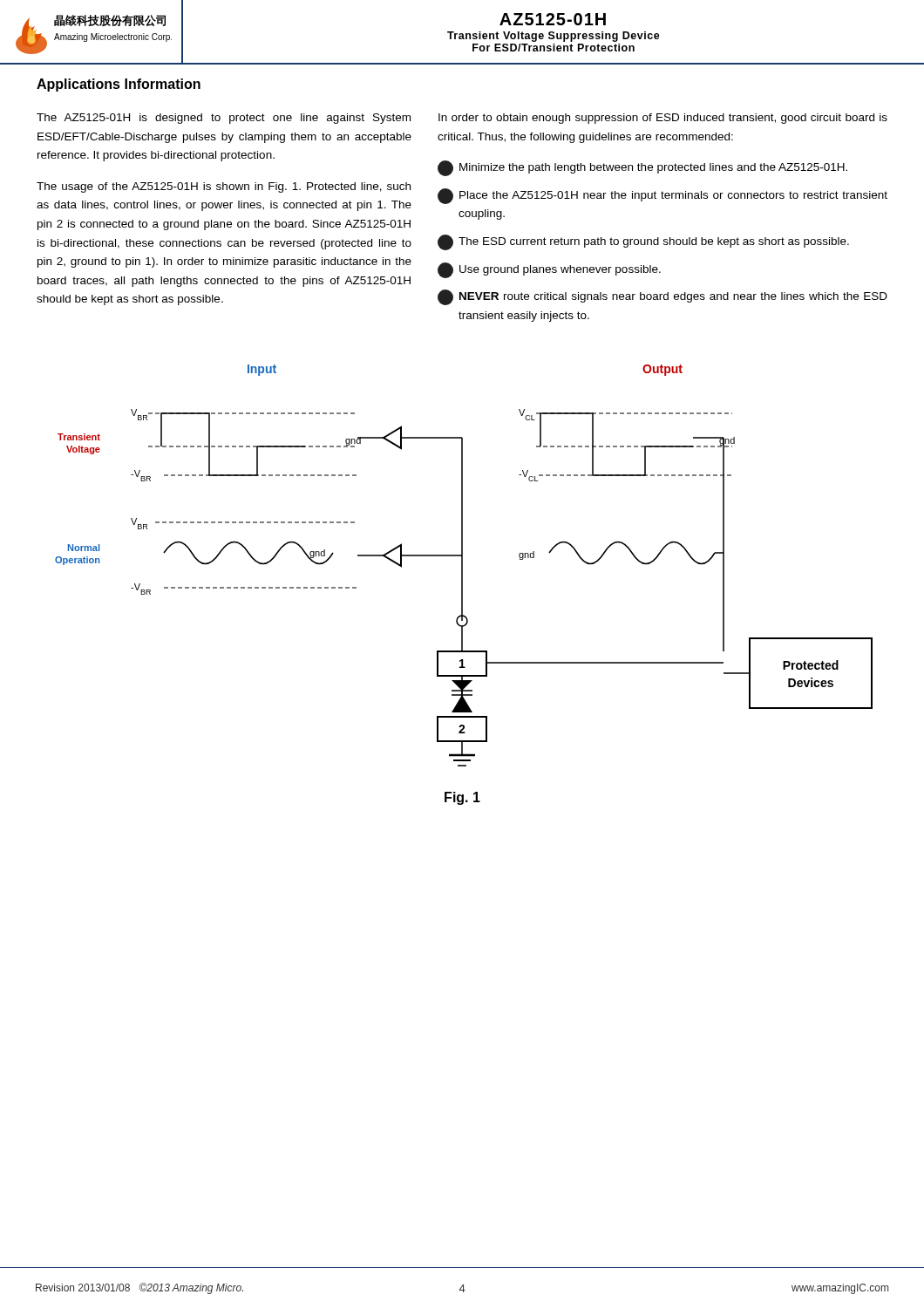Find a schematic
Viewport: 924px width, 1308px height.
pyautogui.click(x=462, y=578)
